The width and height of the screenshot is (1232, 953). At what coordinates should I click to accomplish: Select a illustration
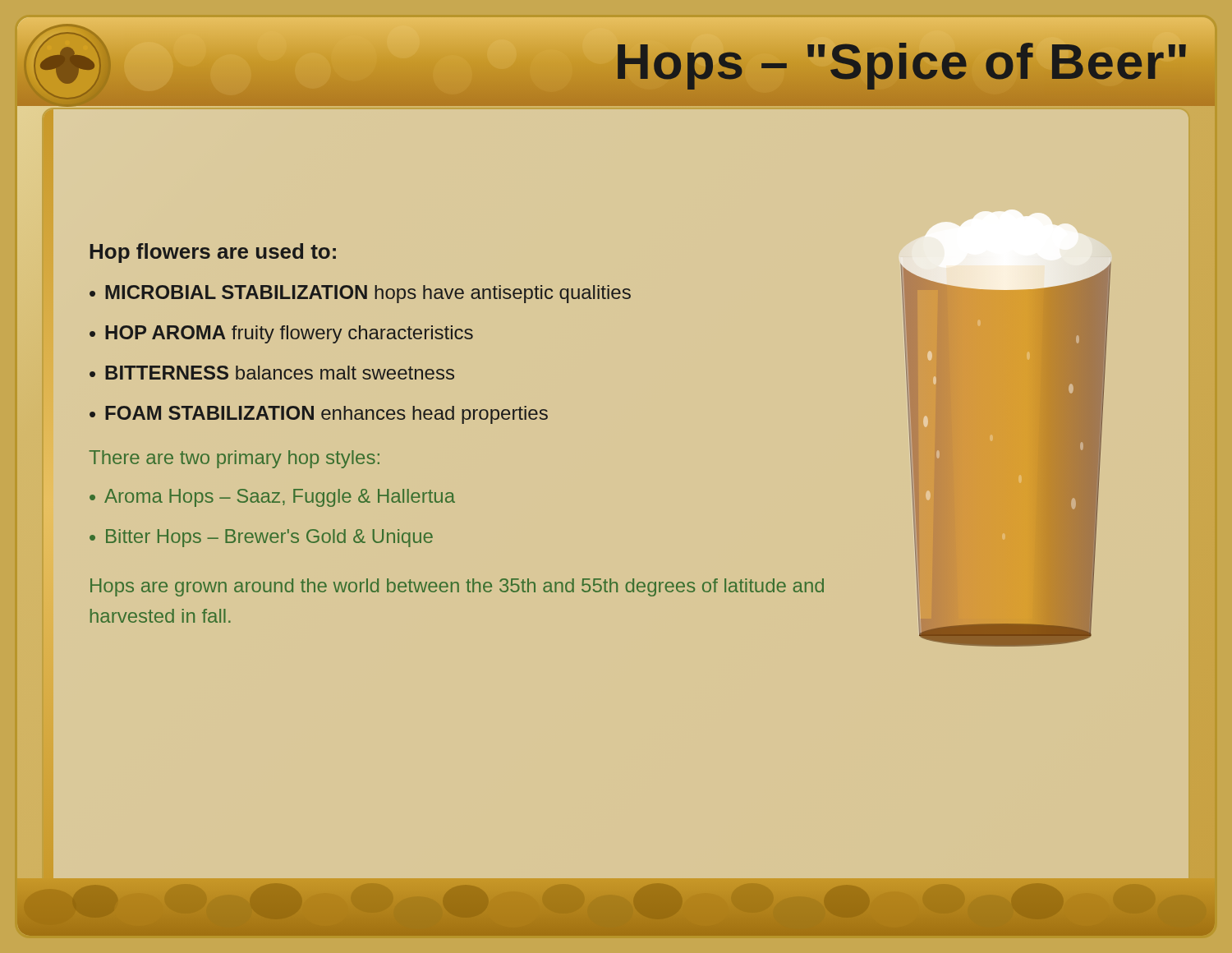(1004, 421)
